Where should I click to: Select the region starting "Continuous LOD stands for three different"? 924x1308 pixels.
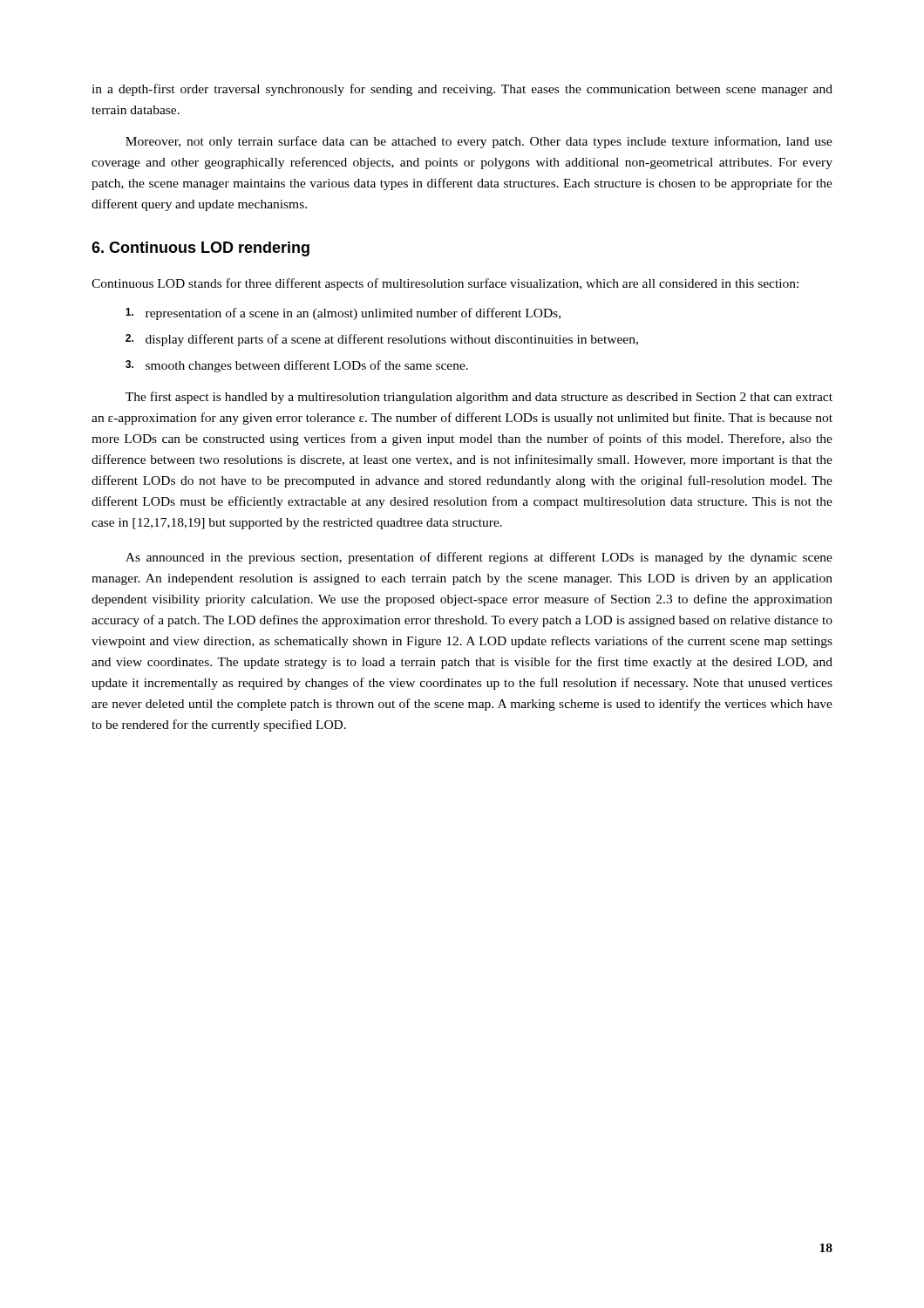coord(446,283)
